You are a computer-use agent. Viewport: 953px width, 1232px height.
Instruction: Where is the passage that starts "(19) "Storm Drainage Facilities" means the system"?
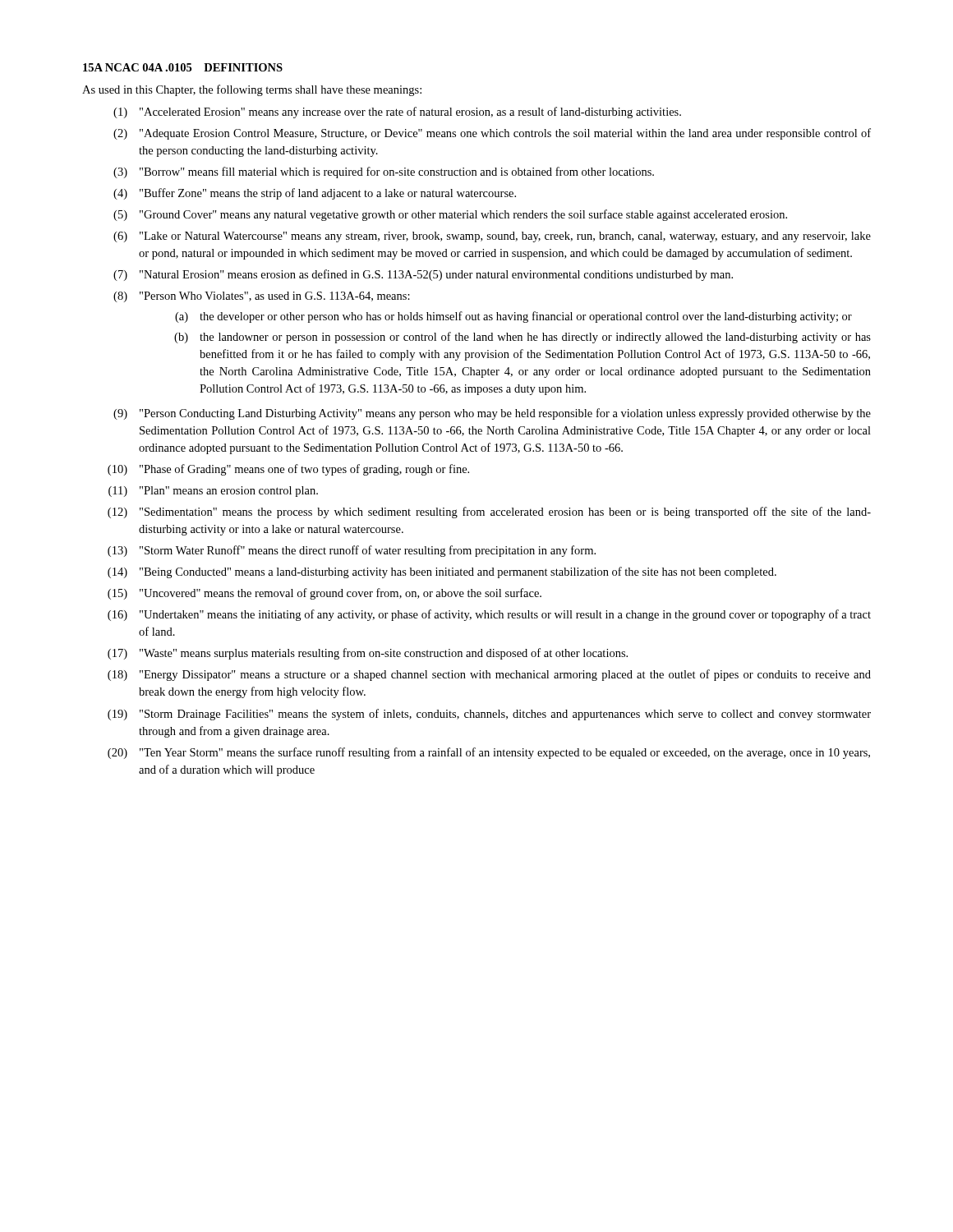click(476, 722)
